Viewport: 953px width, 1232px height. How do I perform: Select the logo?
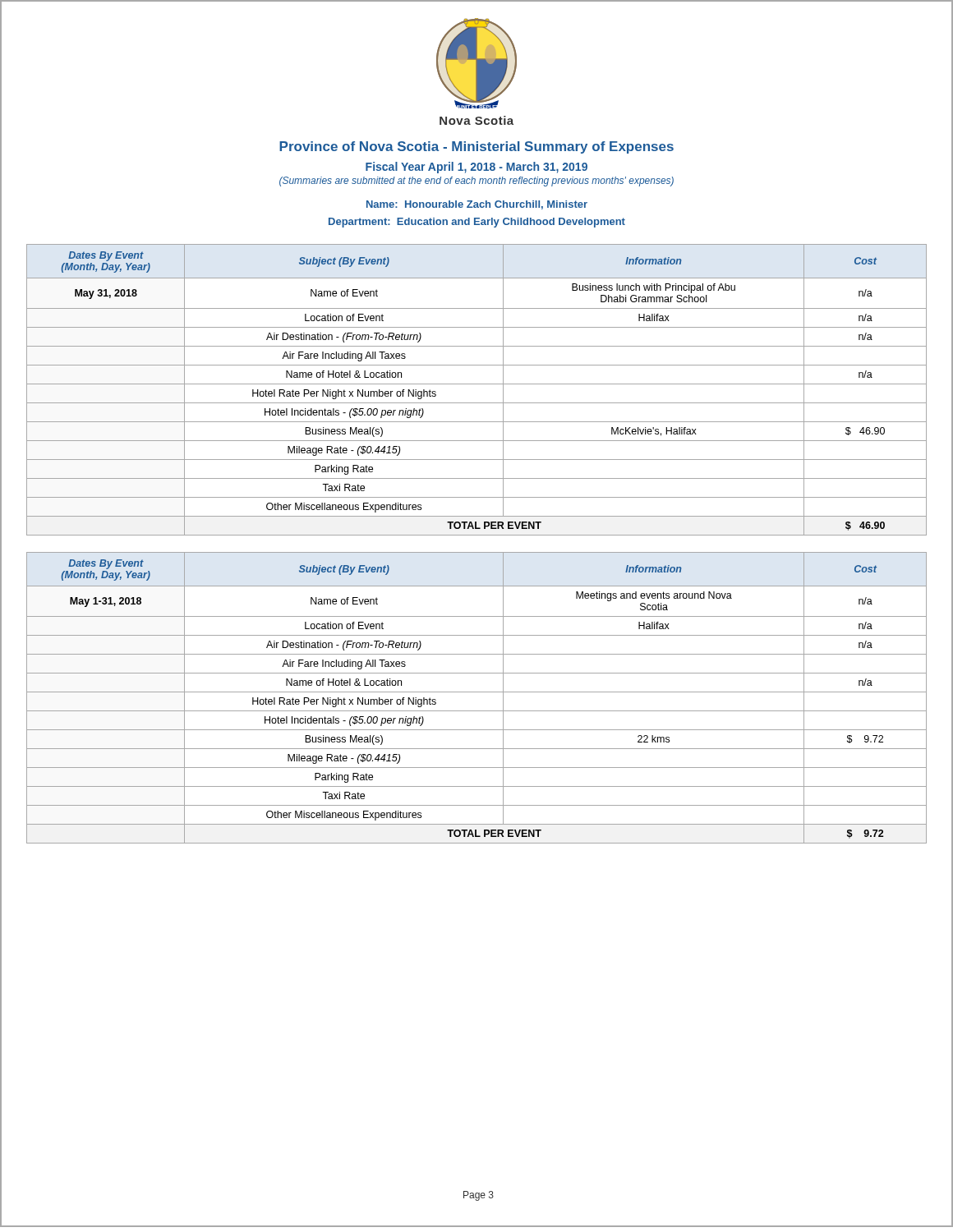pos(476,63)
